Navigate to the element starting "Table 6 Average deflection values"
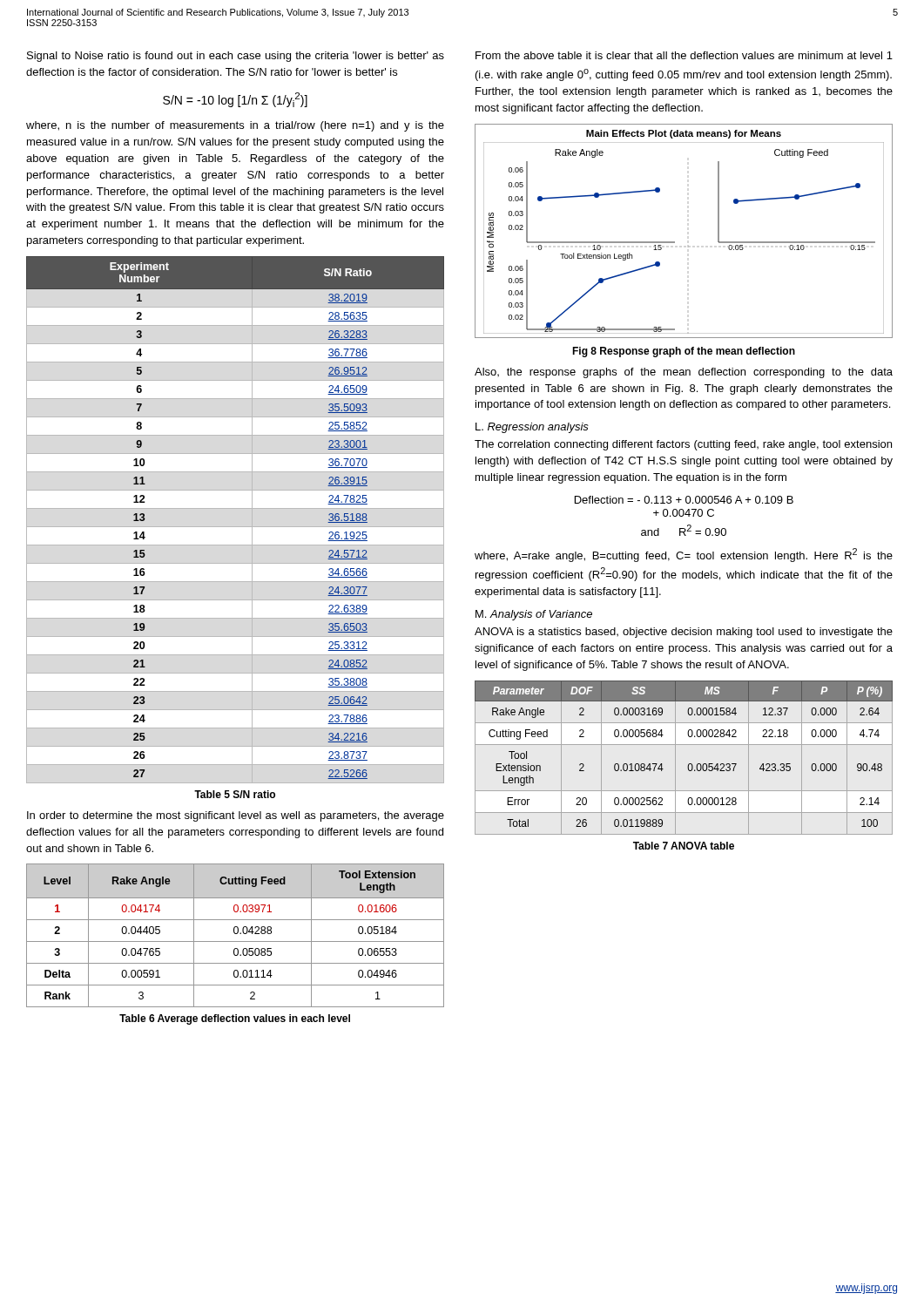This screenshot has width=924, height=1307. 235,1019
